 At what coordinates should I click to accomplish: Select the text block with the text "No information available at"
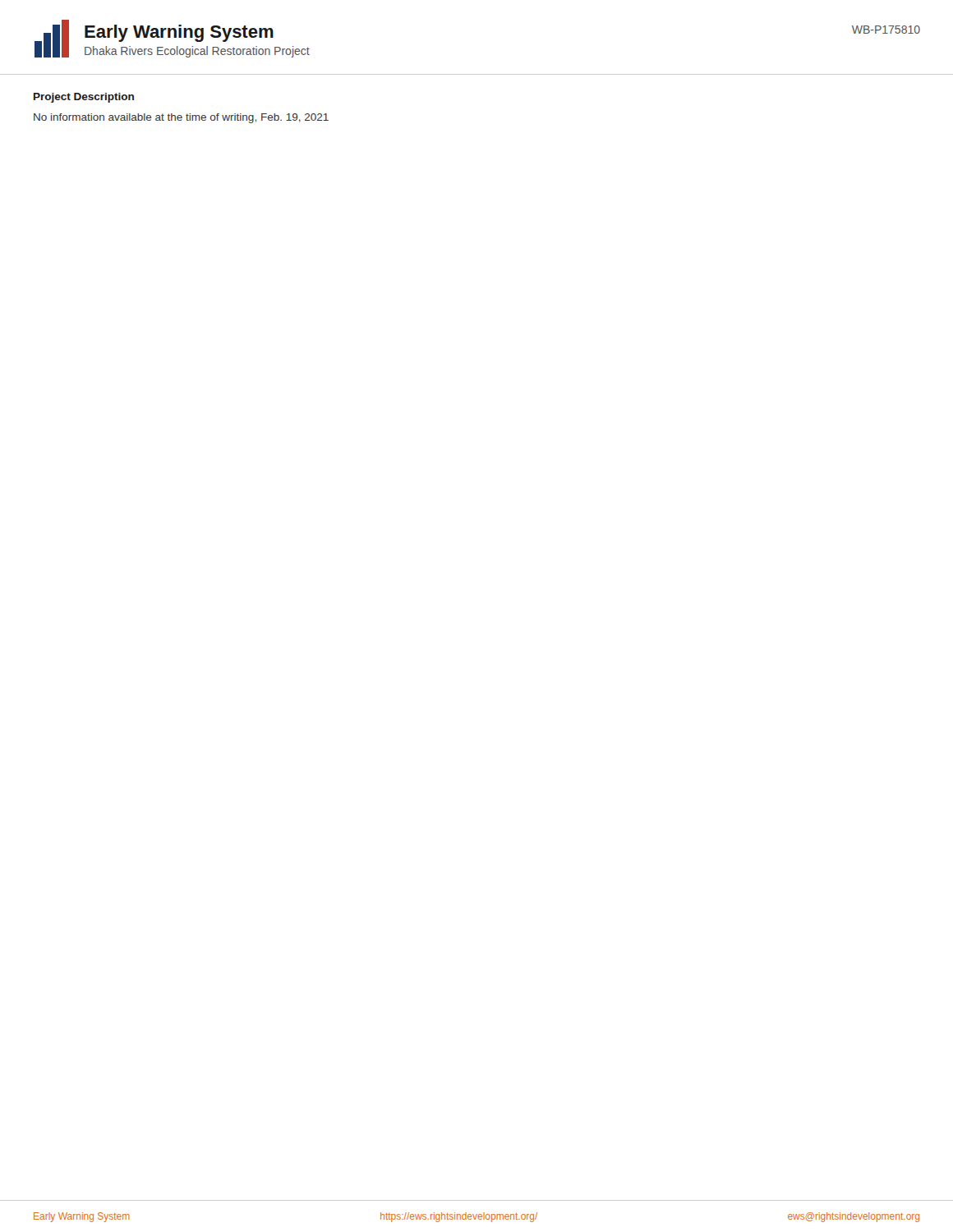181,117
